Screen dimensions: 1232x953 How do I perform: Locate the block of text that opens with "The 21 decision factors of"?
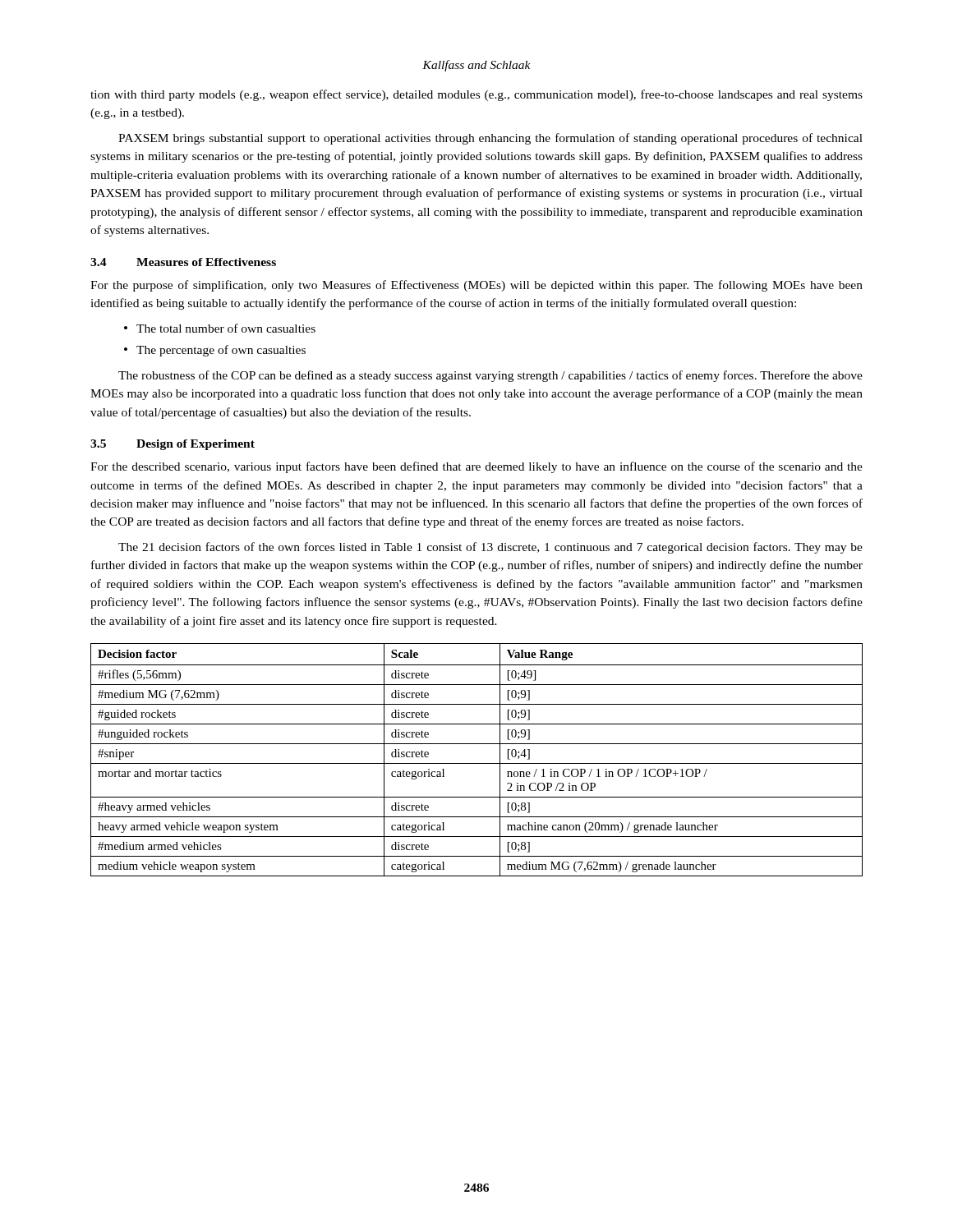pyautogui.click(x=476, y=583)
